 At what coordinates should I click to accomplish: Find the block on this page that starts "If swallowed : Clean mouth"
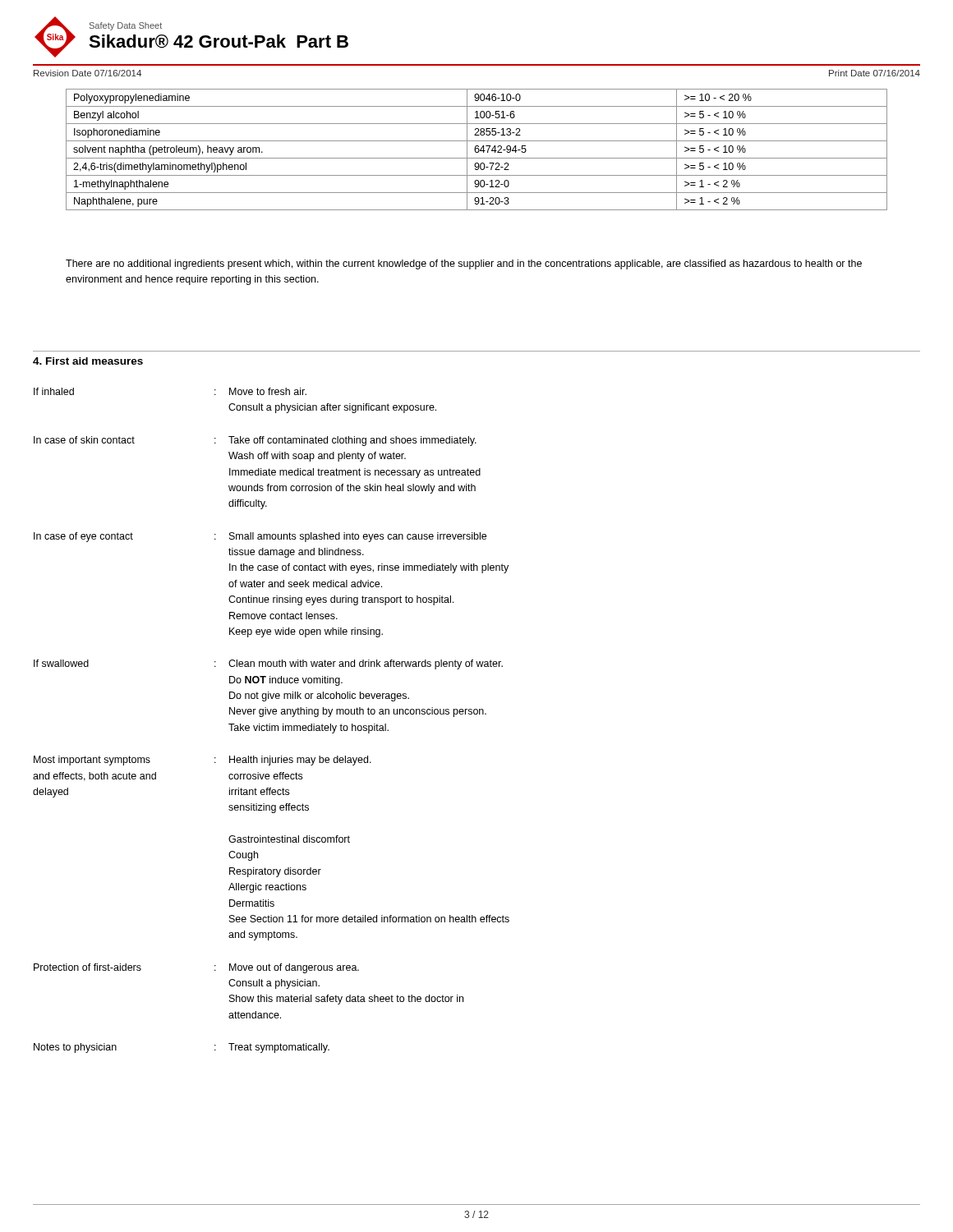point(268,664)
